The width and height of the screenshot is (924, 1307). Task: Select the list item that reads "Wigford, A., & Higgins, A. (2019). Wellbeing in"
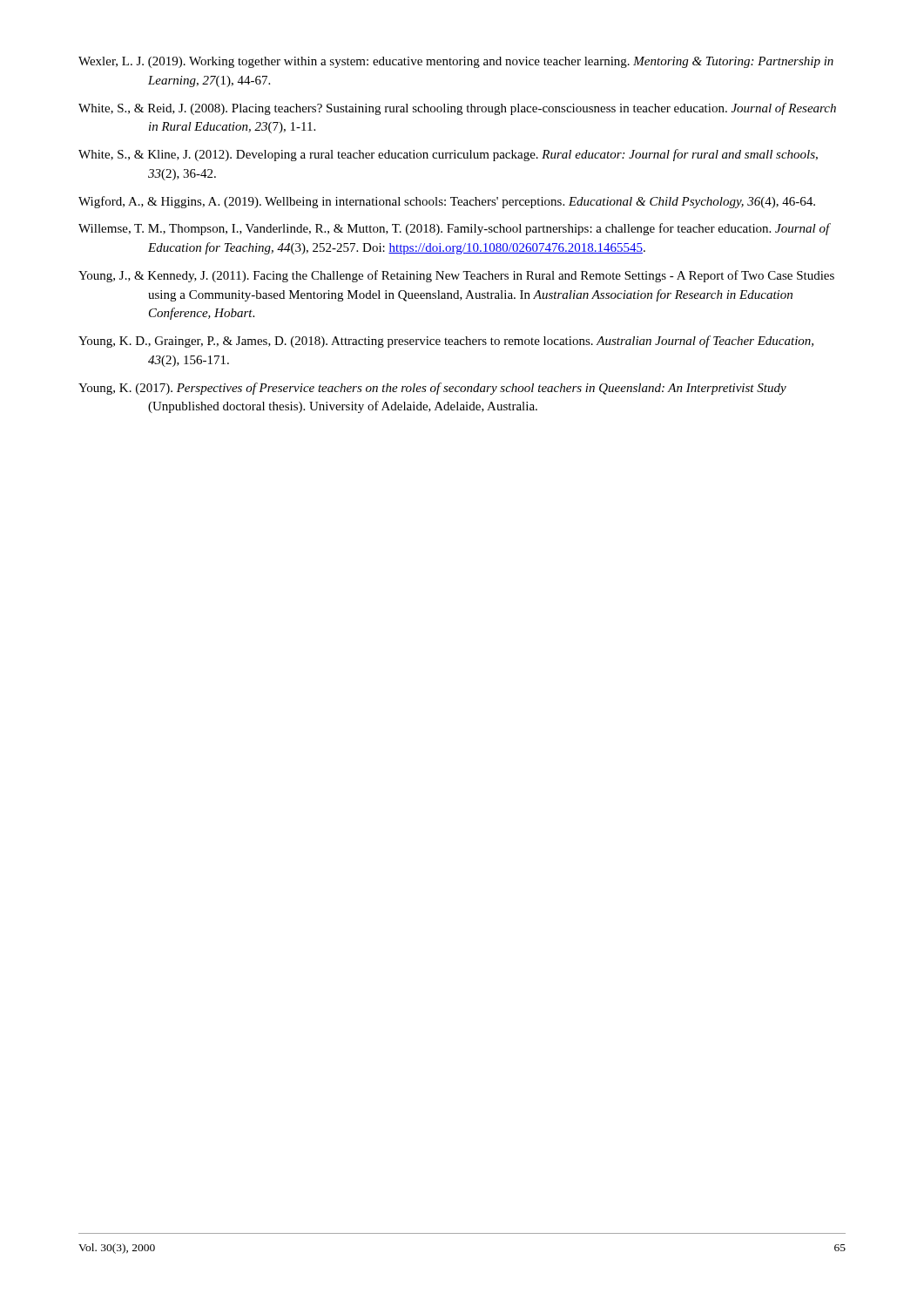coord(447,201)
